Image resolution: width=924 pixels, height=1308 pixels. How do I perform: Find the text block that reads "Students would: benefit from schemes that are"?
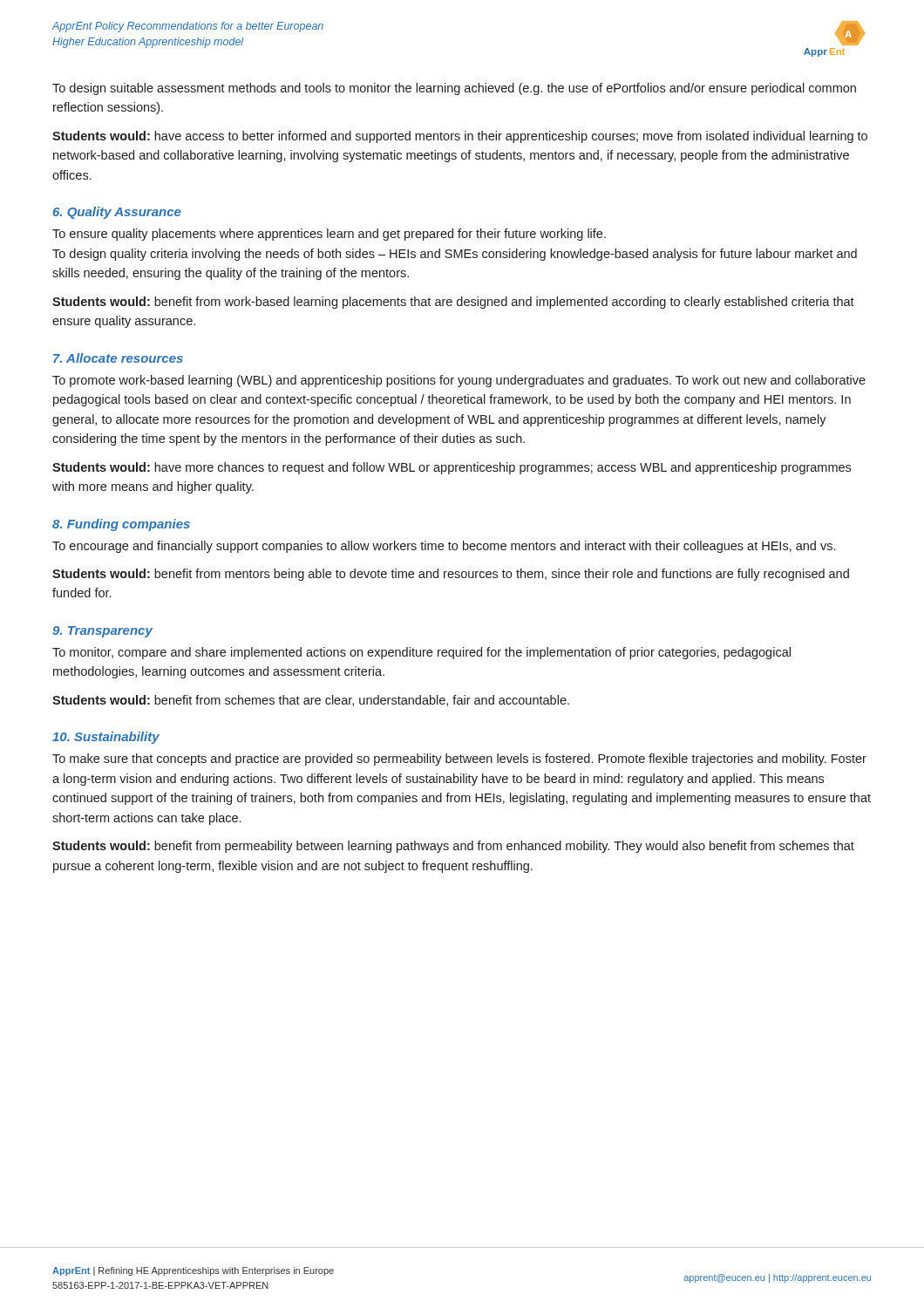(311, 700)
